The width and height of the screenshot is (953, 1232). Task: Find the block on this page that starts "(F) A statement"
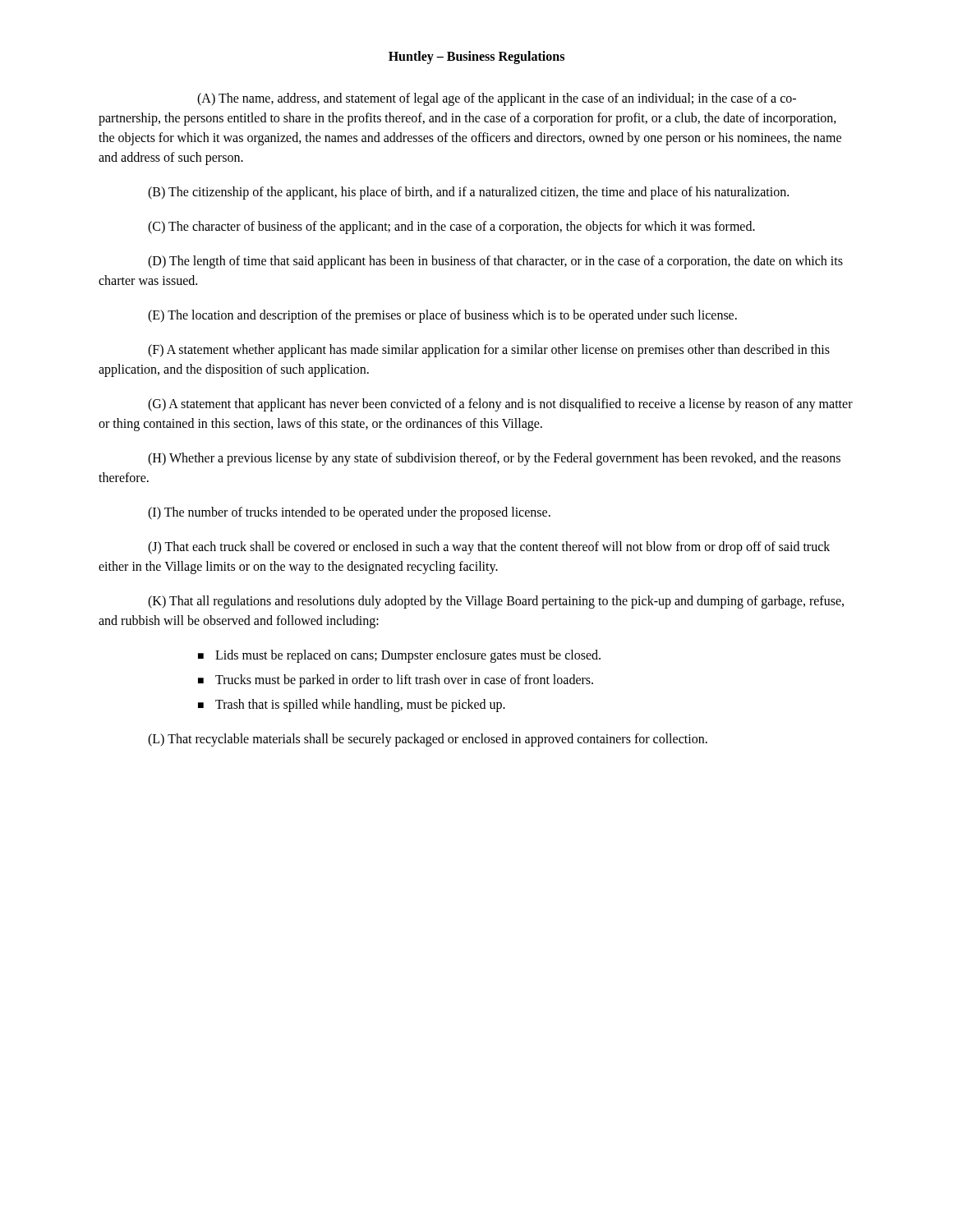[476, 360]
